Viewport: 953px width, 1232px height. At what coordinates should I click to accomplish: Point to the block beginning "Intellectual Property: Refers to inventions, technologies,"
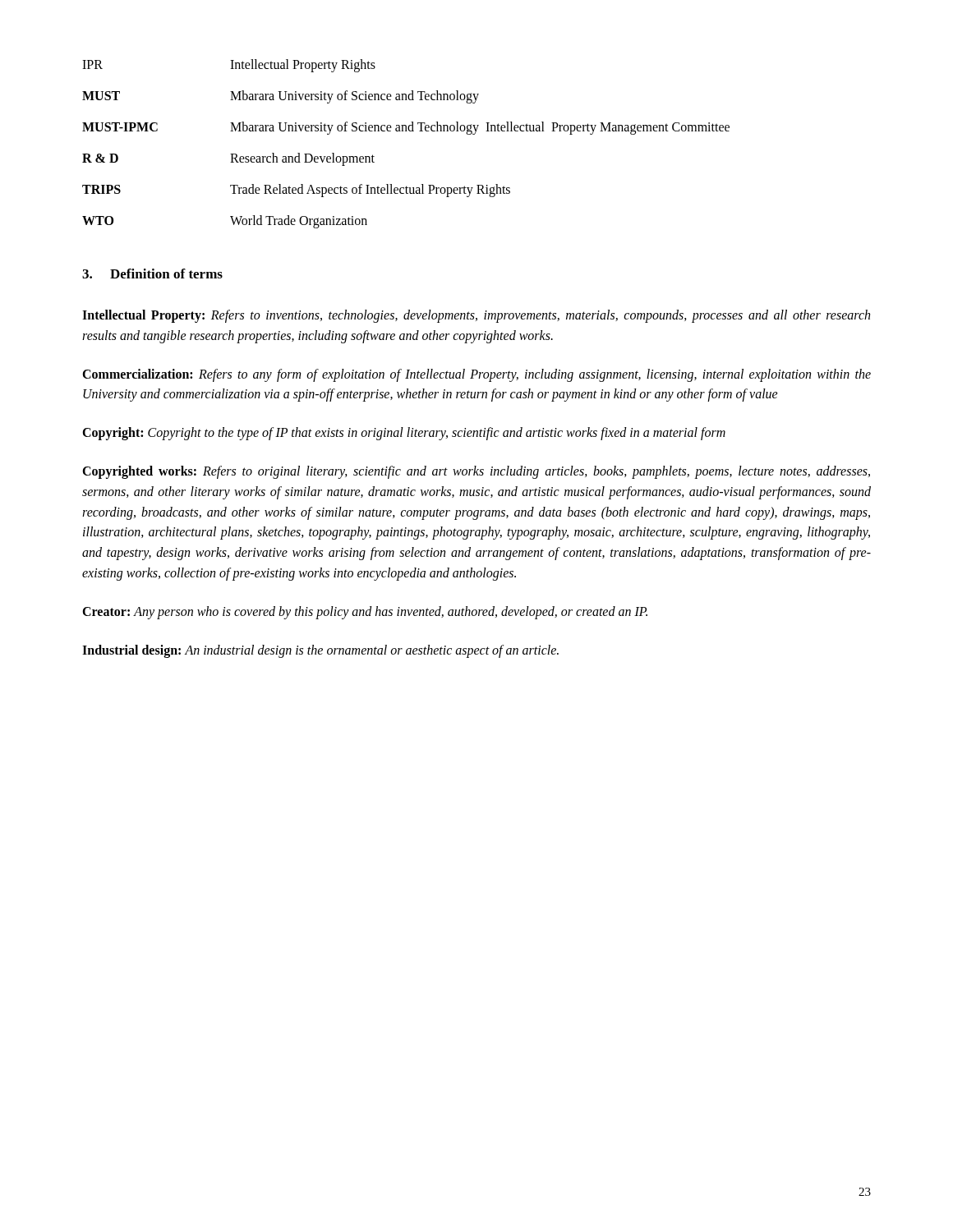tap(476, 325)
